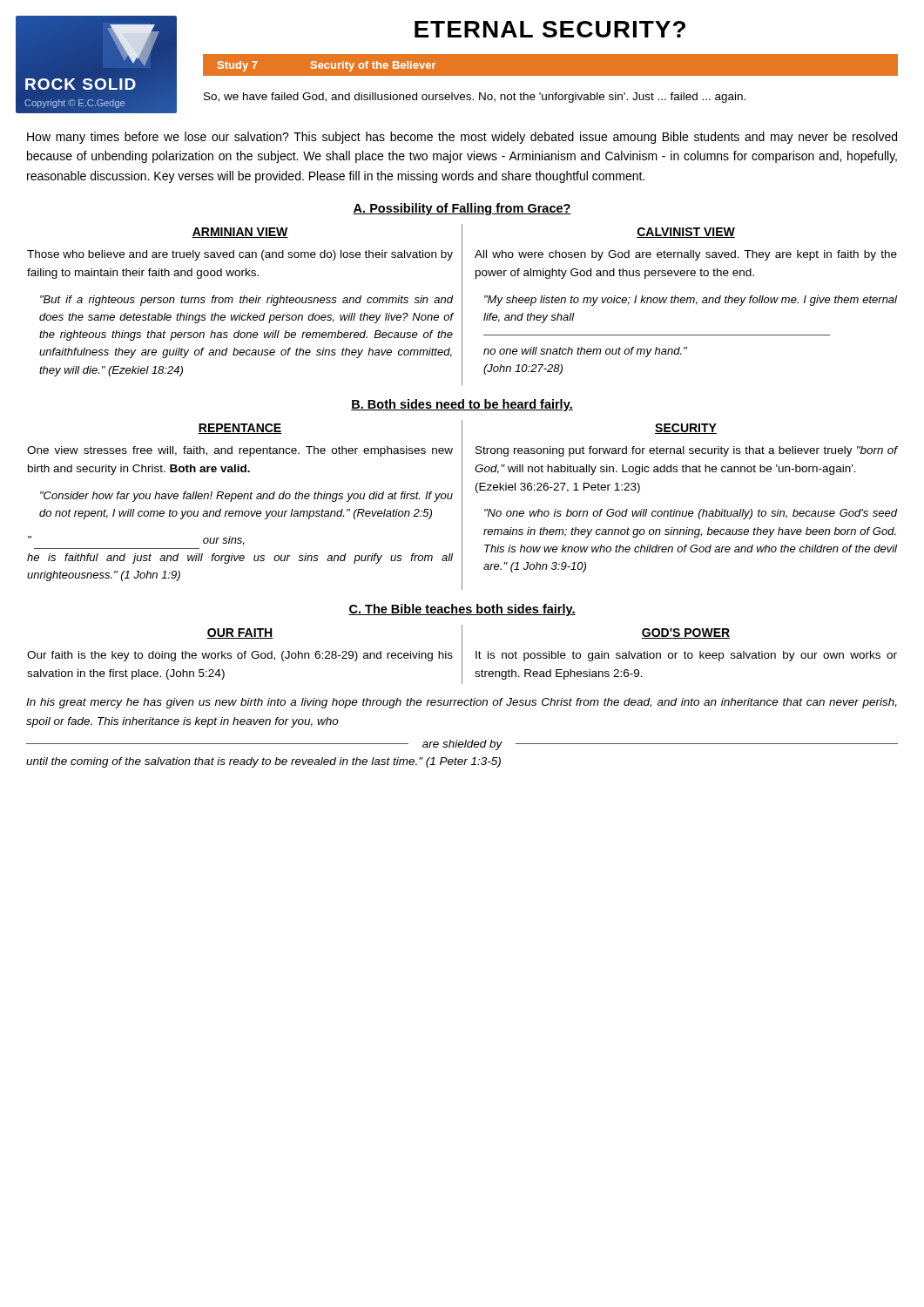
Task: Click on the text block that says "Strong reasoning put"
Action: pos(686,468)
